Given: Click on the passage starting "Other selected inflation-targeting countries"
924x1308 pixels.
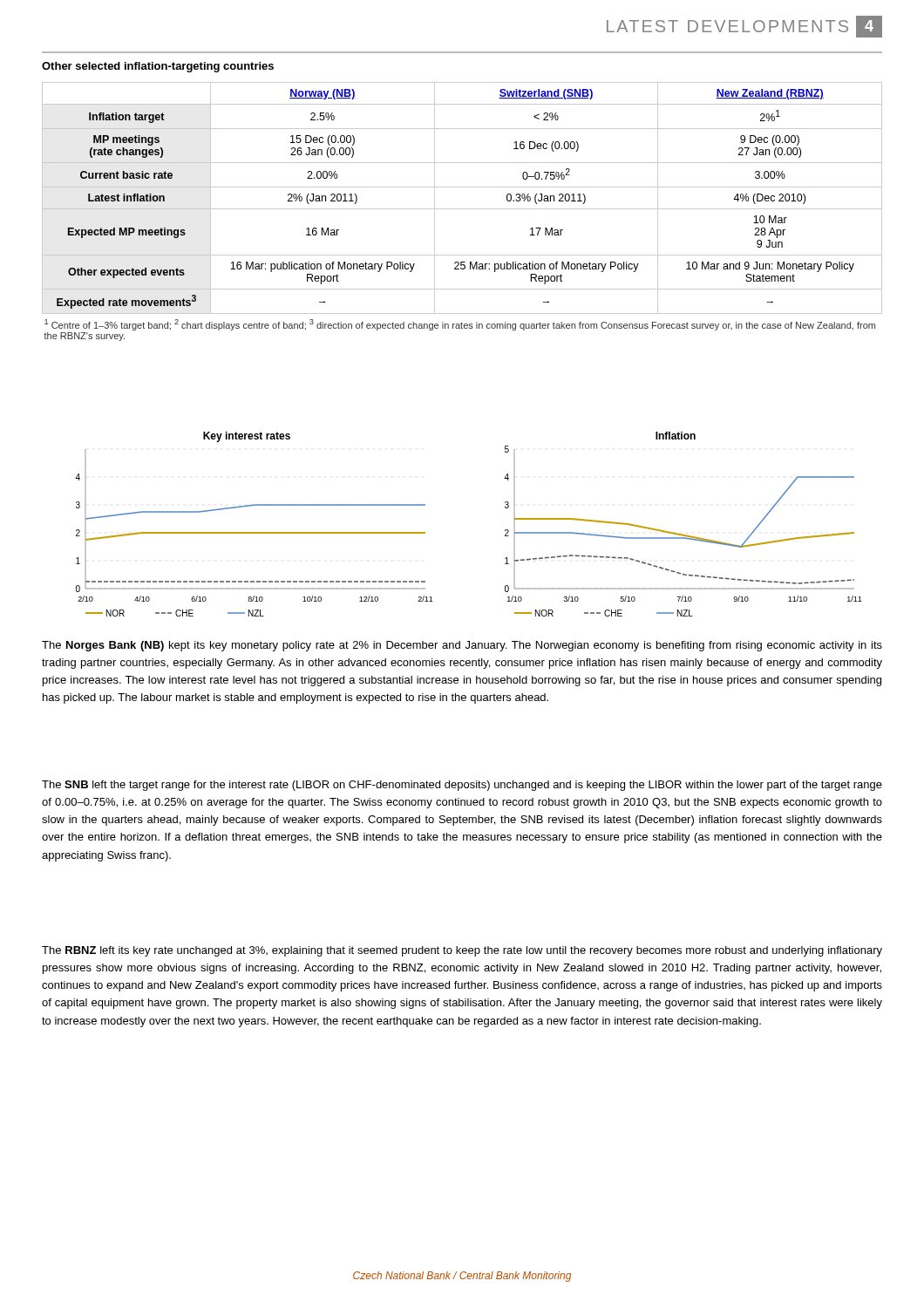Looking at the screenshot, I should (158, 66).
